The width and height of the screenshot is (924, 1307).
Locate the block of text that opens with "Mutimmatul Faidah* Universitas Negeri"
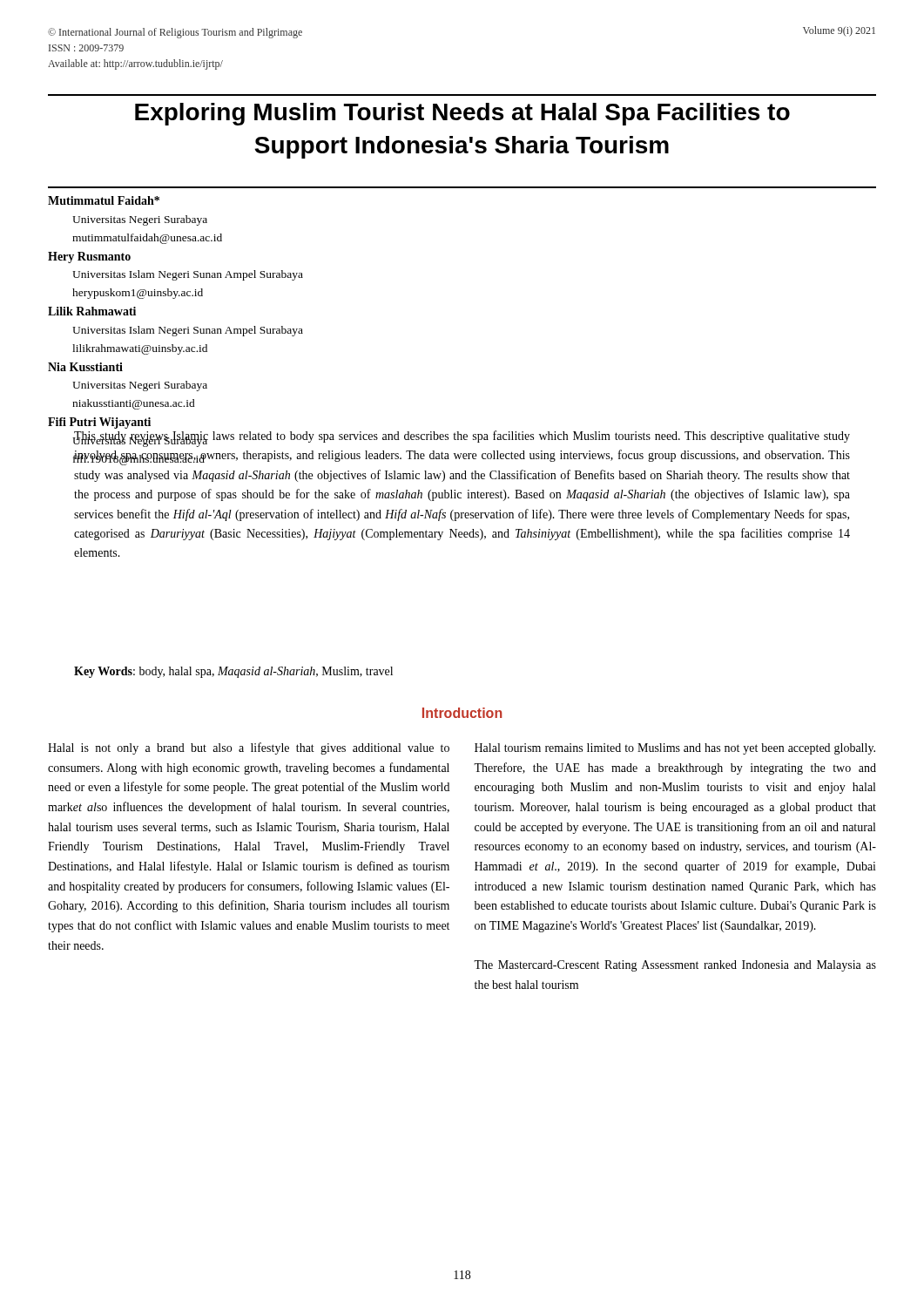point(239,330)
